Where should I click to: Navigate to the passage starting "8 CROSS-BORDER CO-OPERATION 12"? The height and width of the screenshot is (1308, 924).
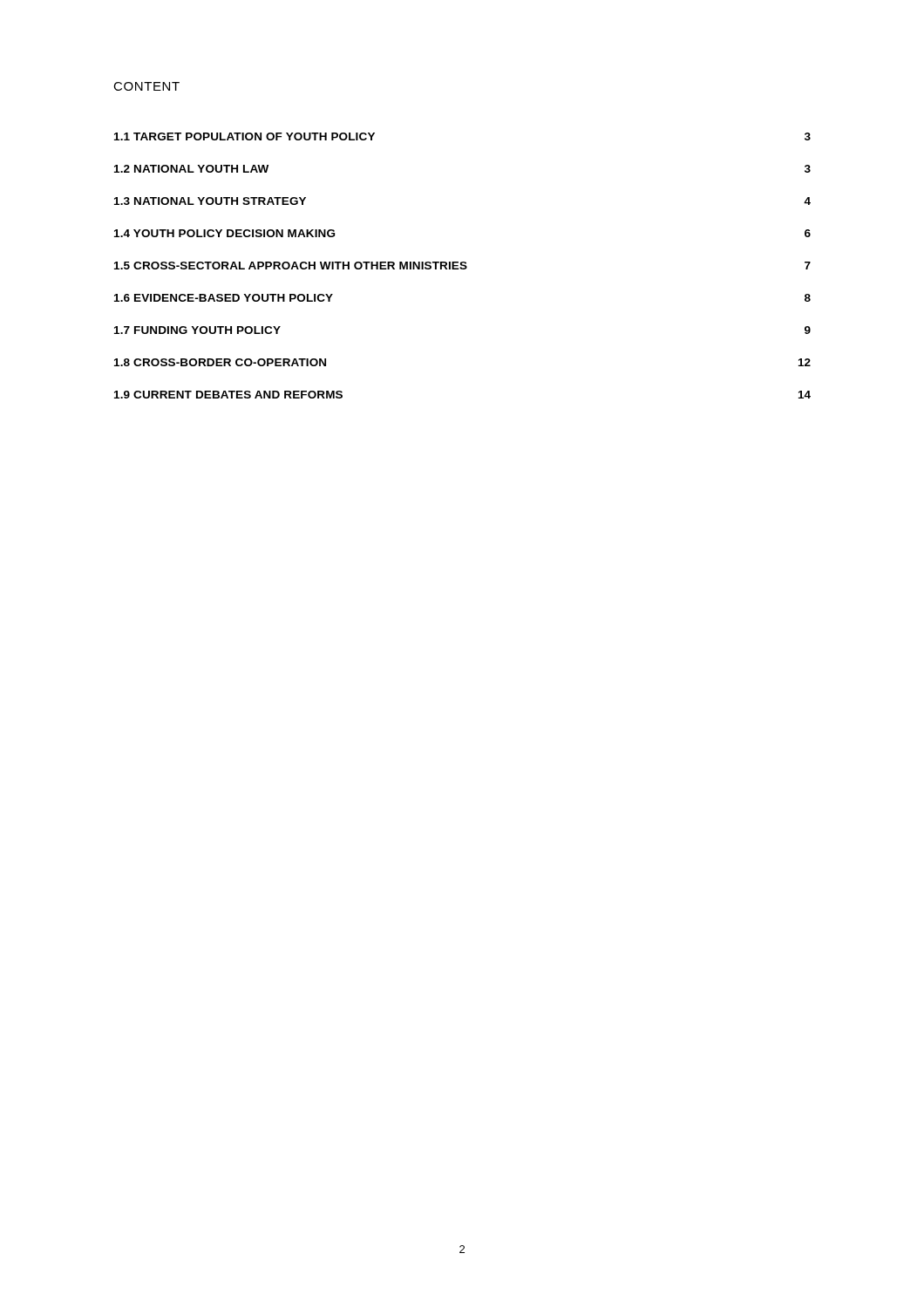224,362
